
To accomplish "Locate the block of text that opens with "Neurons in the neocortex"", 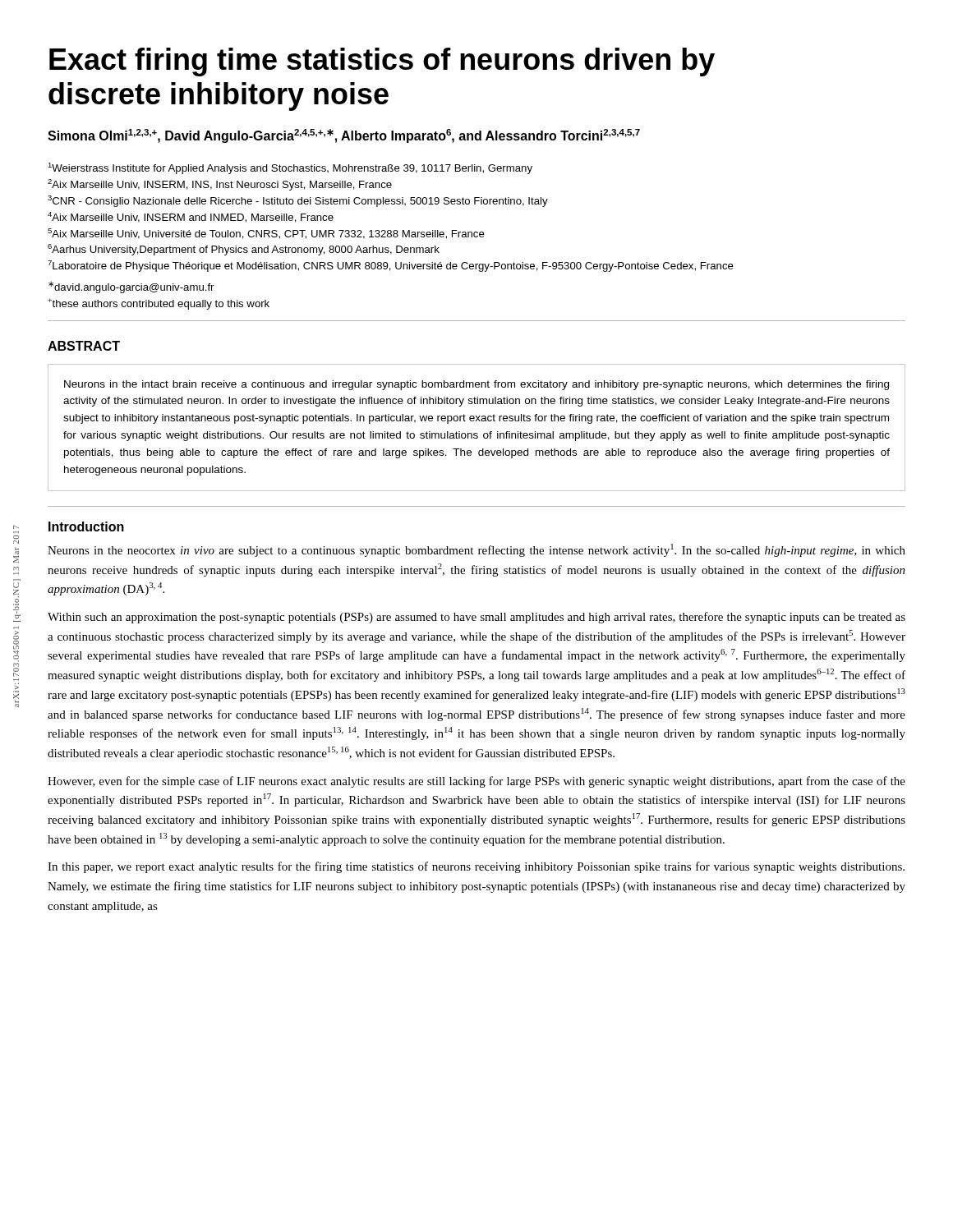I will pos(476,570).
